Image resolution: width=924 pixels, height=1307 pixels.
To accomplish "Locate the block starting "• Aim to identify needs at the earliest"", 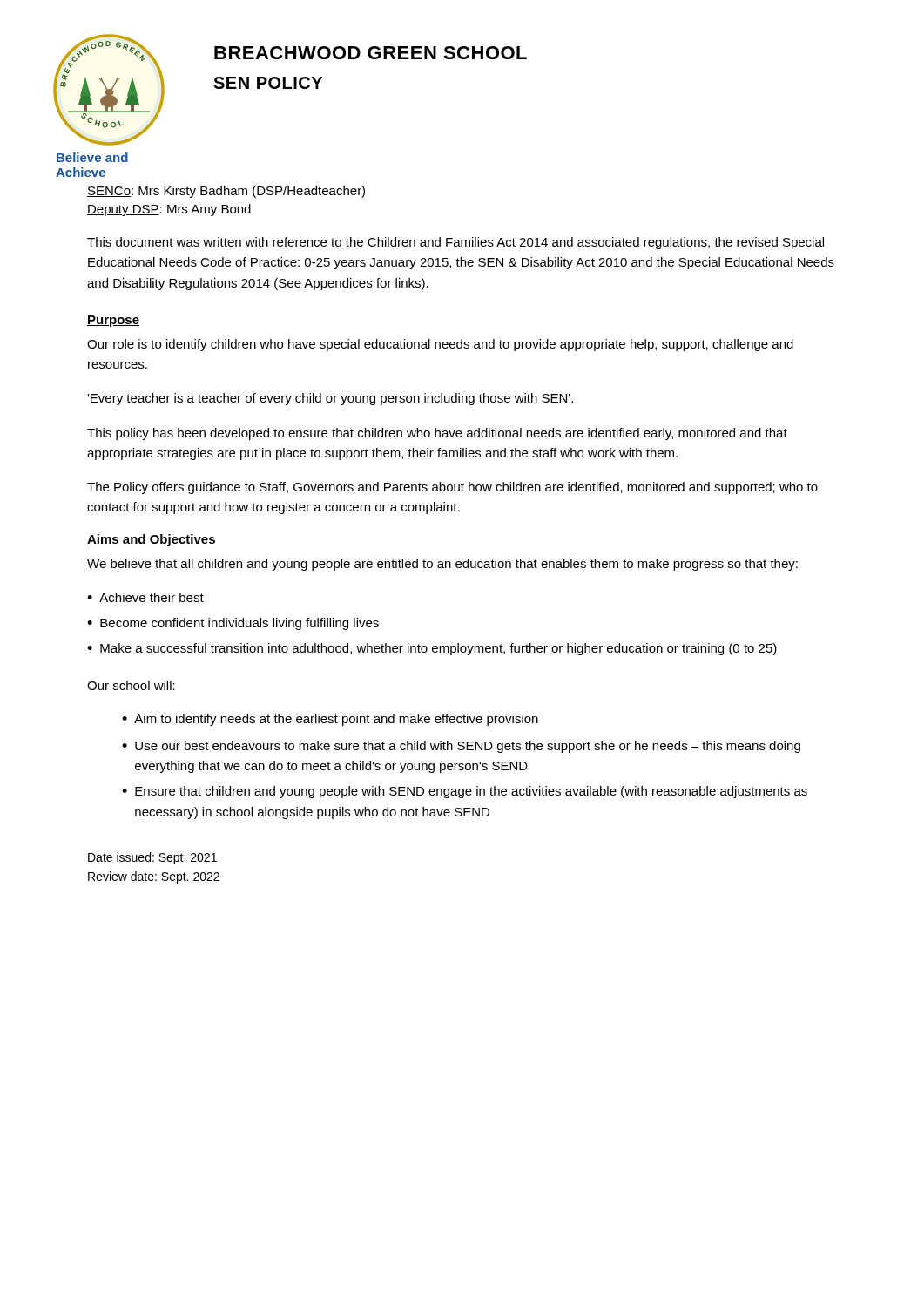I will (x=488, y=719).
